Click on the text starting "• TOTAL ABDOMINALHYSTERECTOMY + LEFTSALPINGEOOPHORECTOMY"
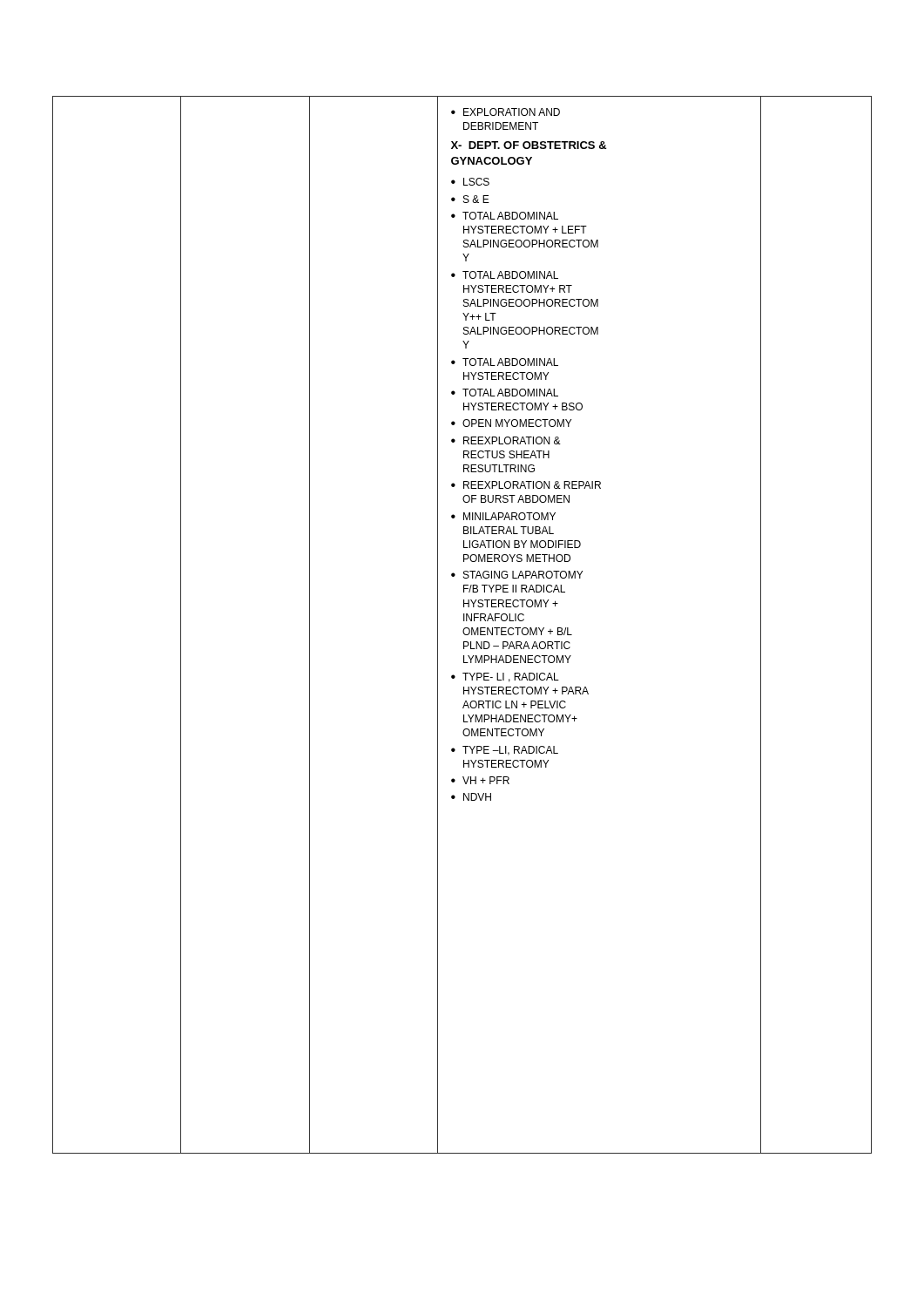Screen dimensions: 1307x924 (525, 237)
